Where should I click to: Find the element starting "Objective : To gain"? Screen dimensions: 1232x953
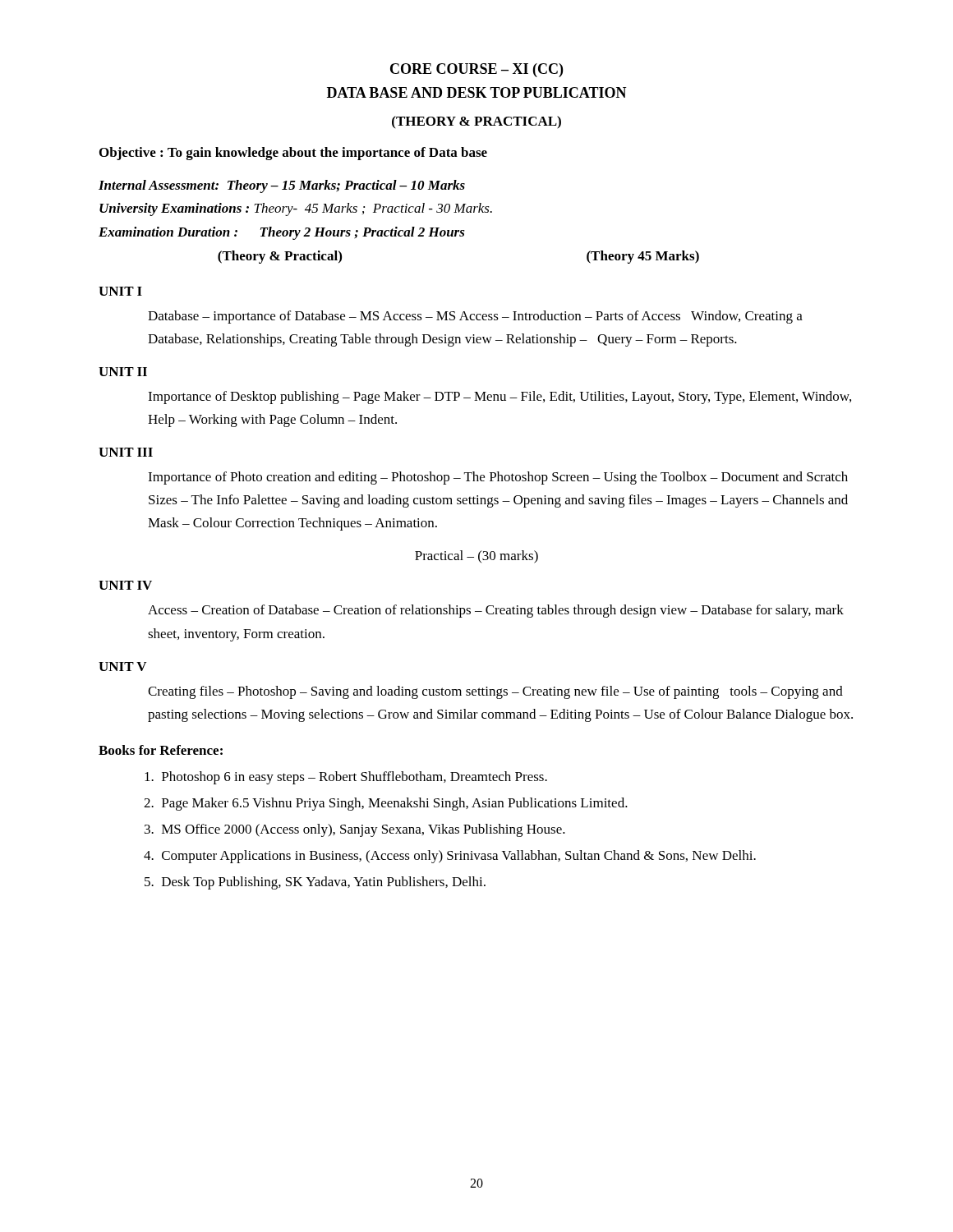(293, 152)
